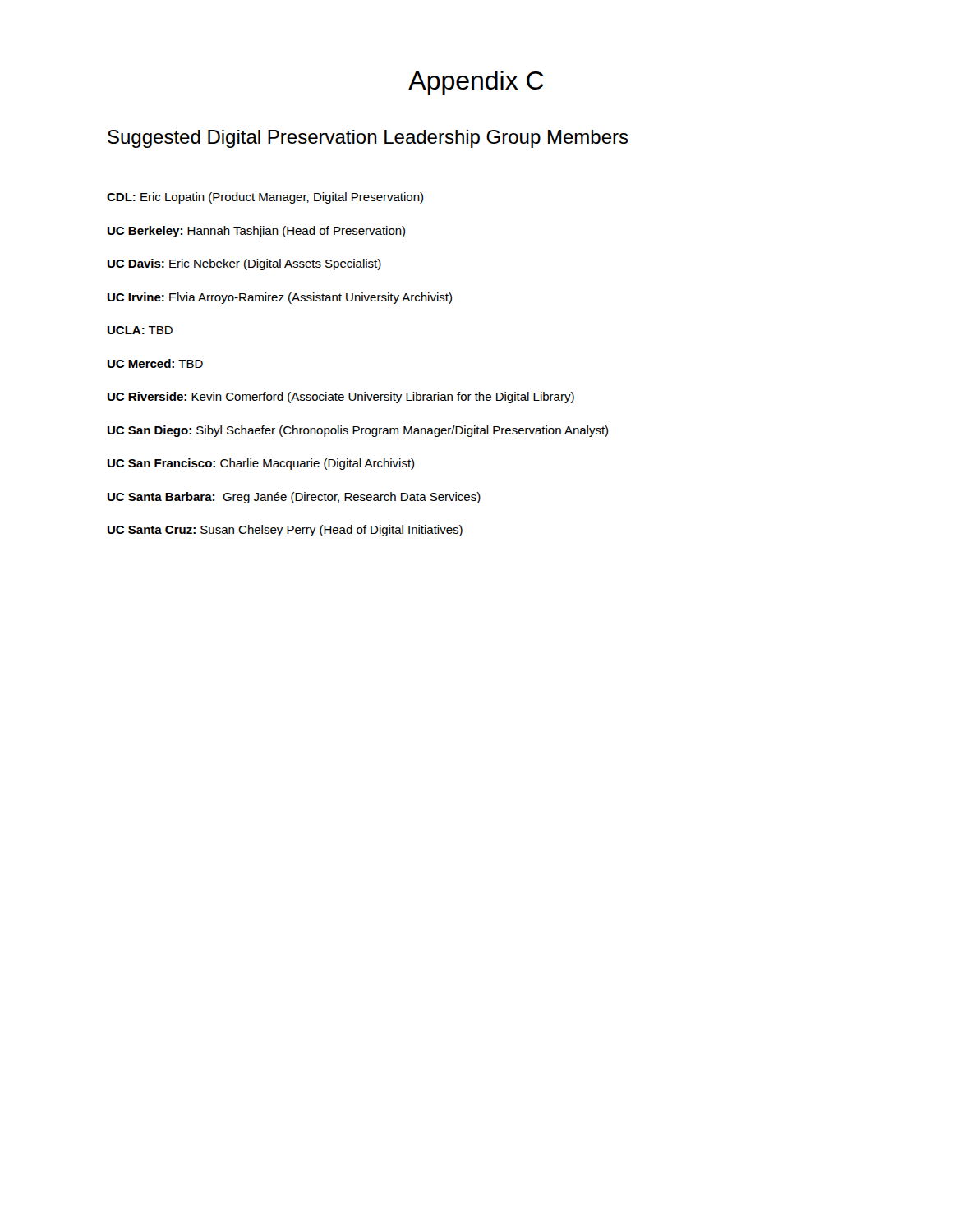
Task: Click on the list item with the text "UC San Francisco:"
Action: (x=261, y=463)
